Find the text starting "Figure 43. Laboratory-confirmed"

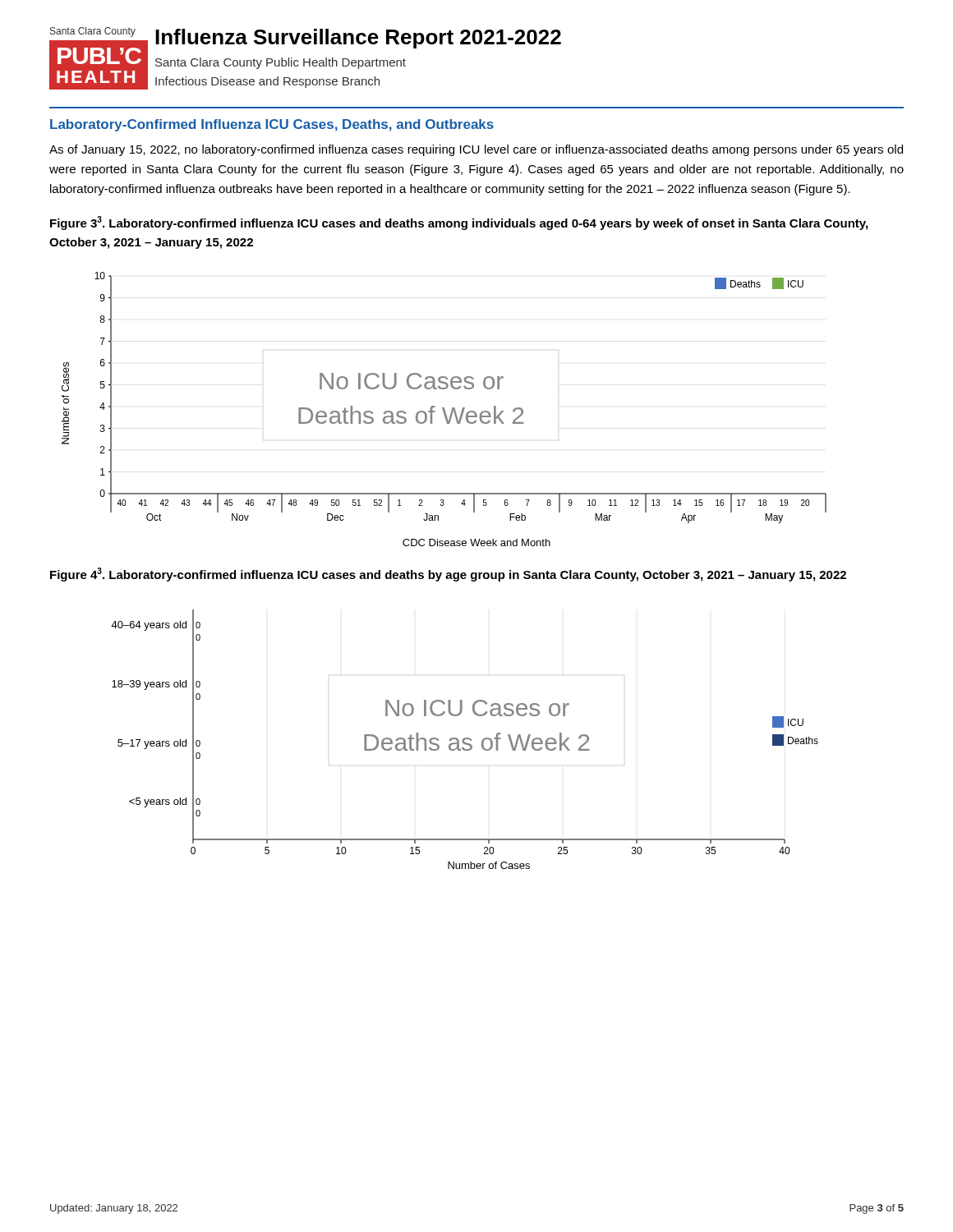pos(448,574)
